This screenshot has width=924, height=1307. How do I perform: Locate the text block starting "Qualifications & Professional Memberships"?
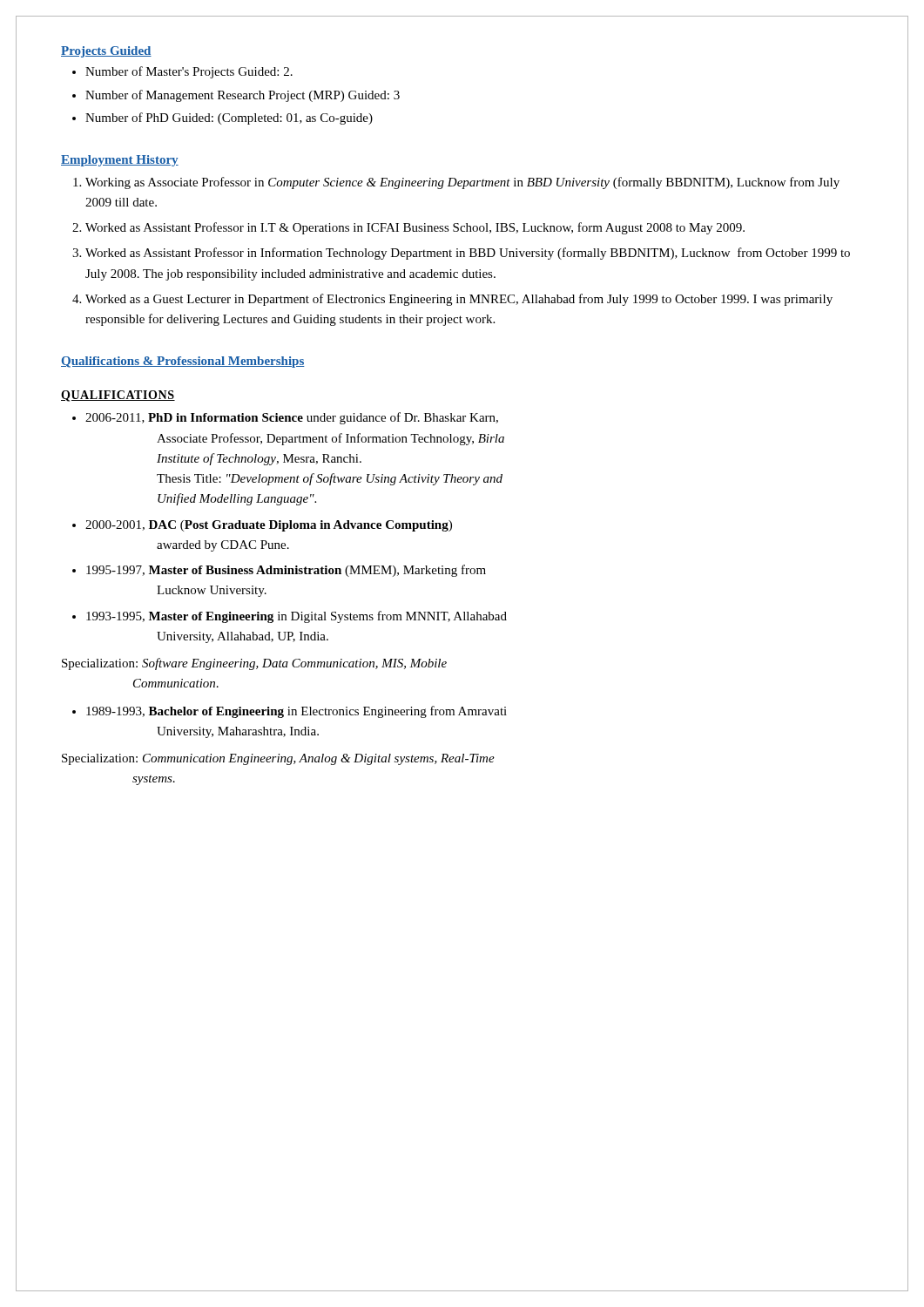[x=183, y=361]
